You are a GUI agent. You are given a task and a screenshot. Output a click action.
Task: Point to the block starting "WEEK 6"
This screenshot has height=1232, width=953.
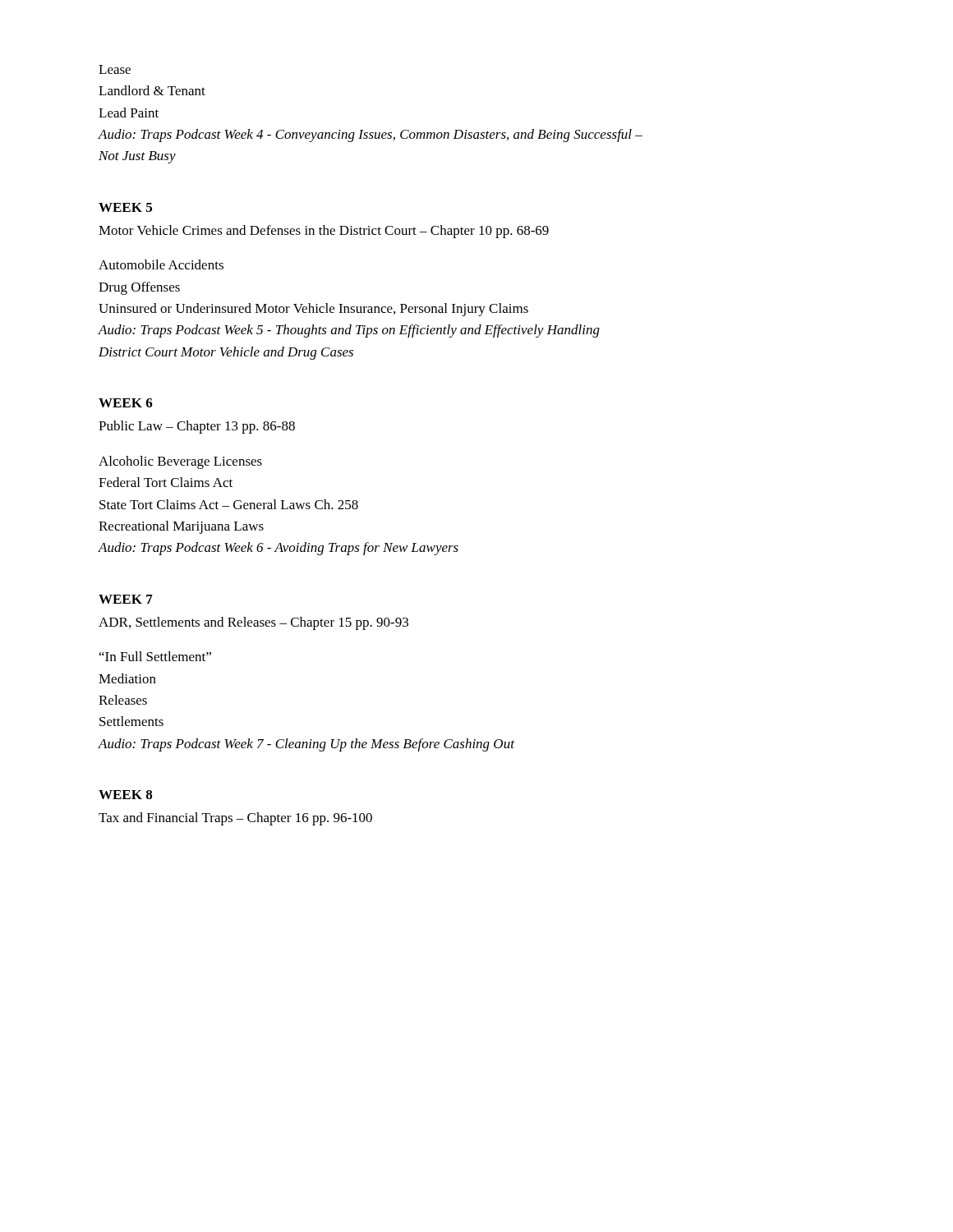[126, 403]
